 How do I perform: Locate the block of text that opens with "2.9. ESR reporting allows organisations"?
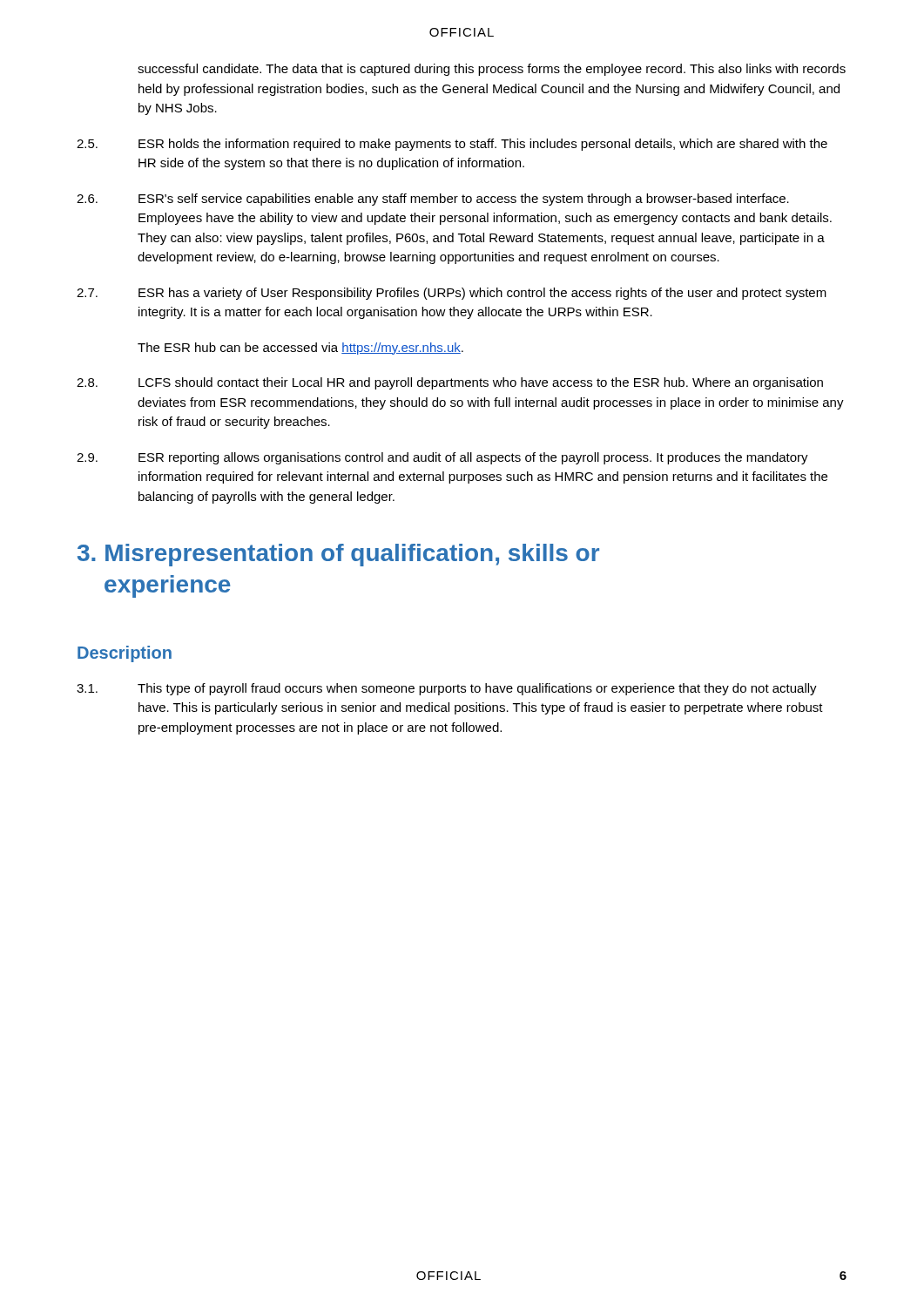pos(462,477)
